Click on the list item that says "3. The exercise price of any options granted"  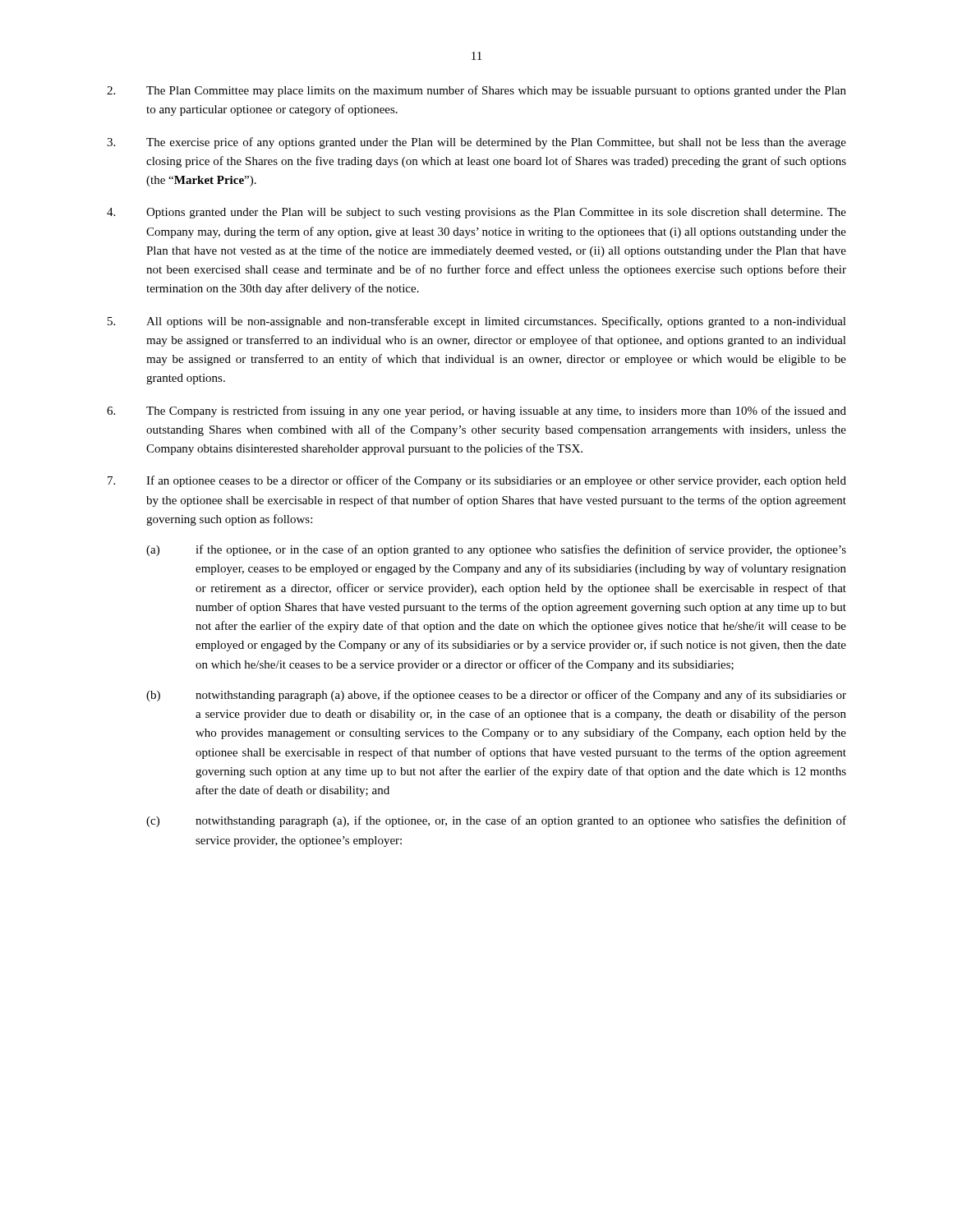[476, 161]
